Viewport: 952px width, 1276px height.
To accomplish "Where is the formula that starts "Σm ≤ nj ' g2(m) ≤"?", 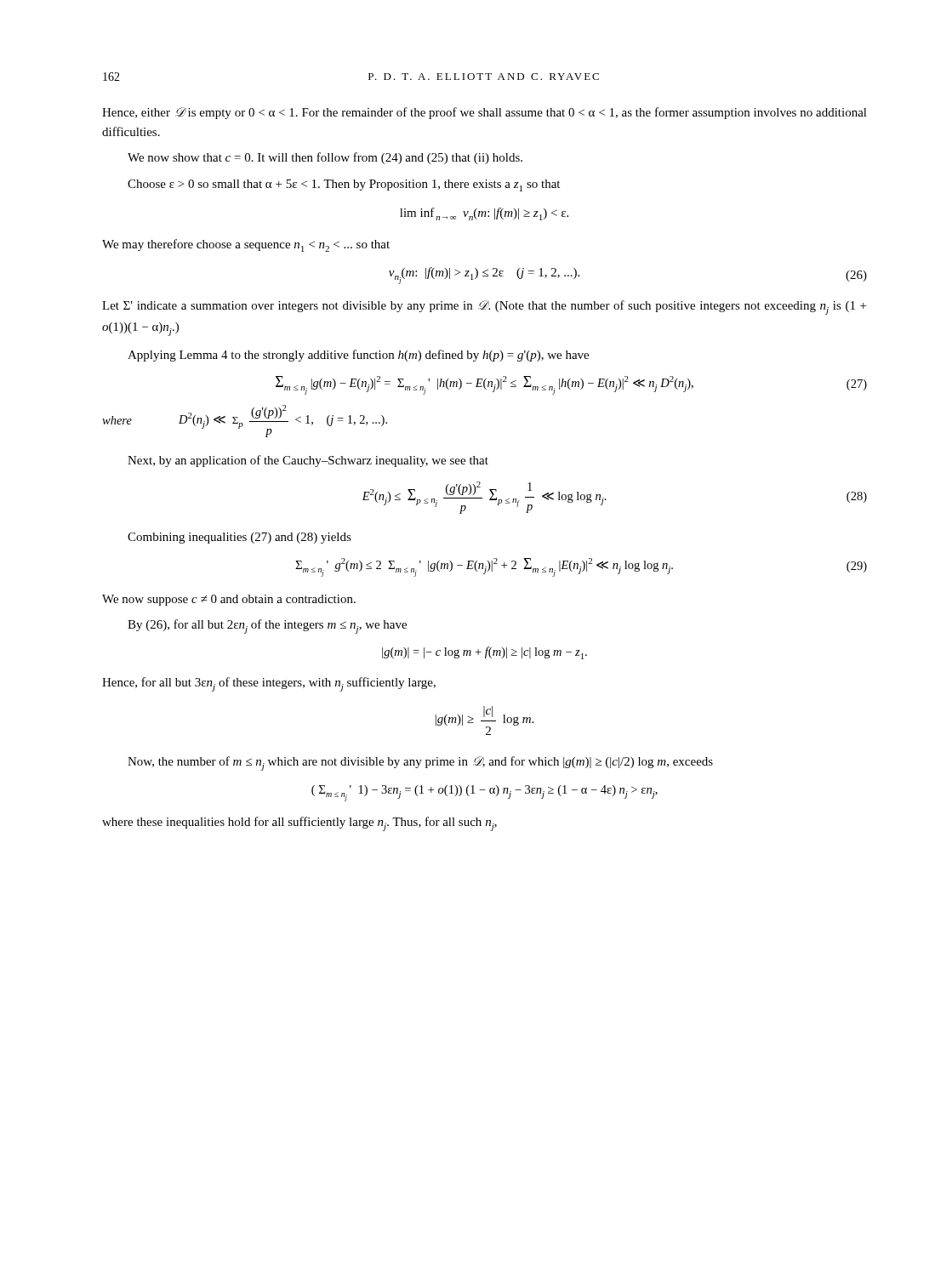I will (581, 566).
